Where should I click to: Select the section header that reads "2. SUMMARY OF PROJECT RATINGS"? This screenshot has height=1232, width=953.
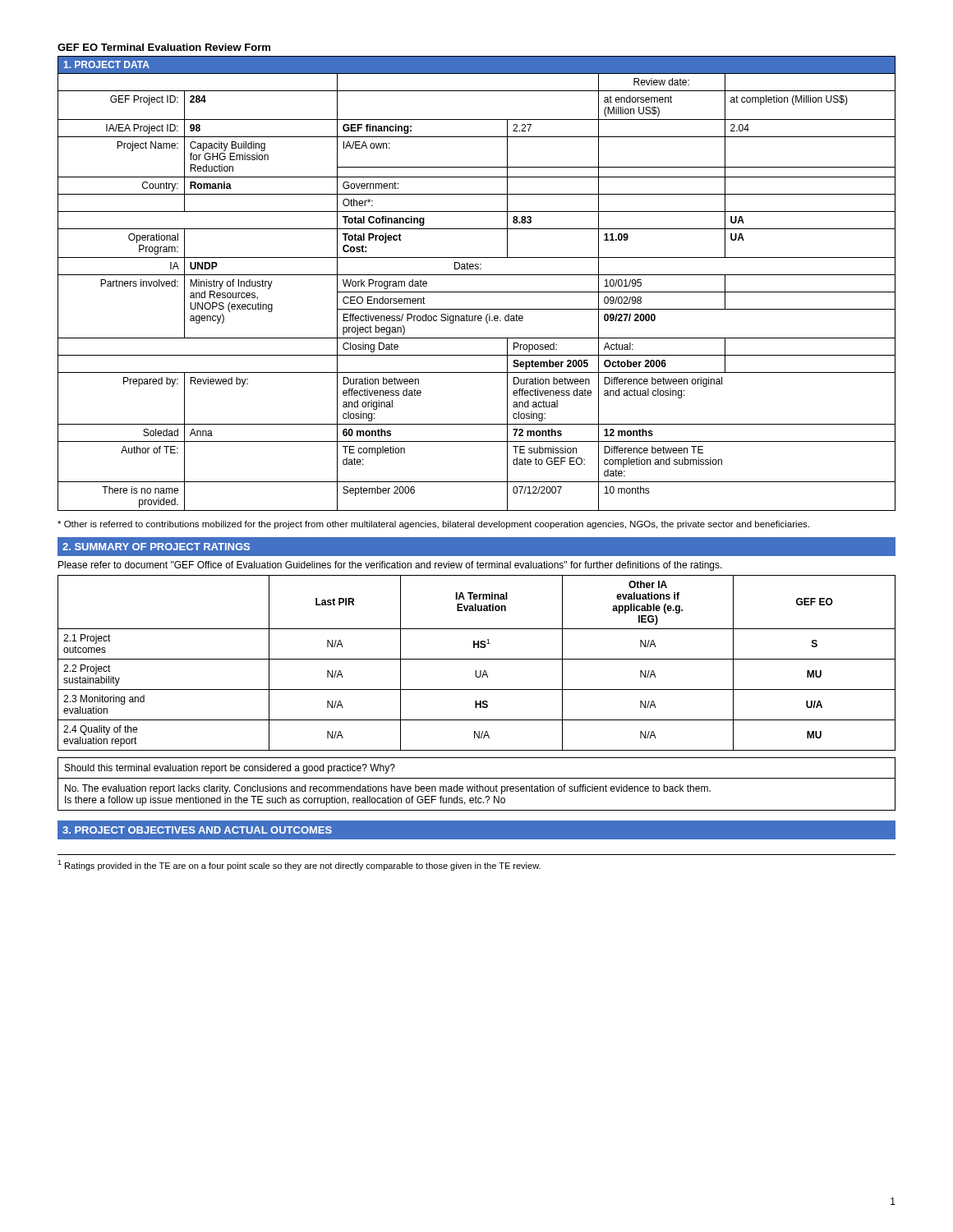coord(156,547)
